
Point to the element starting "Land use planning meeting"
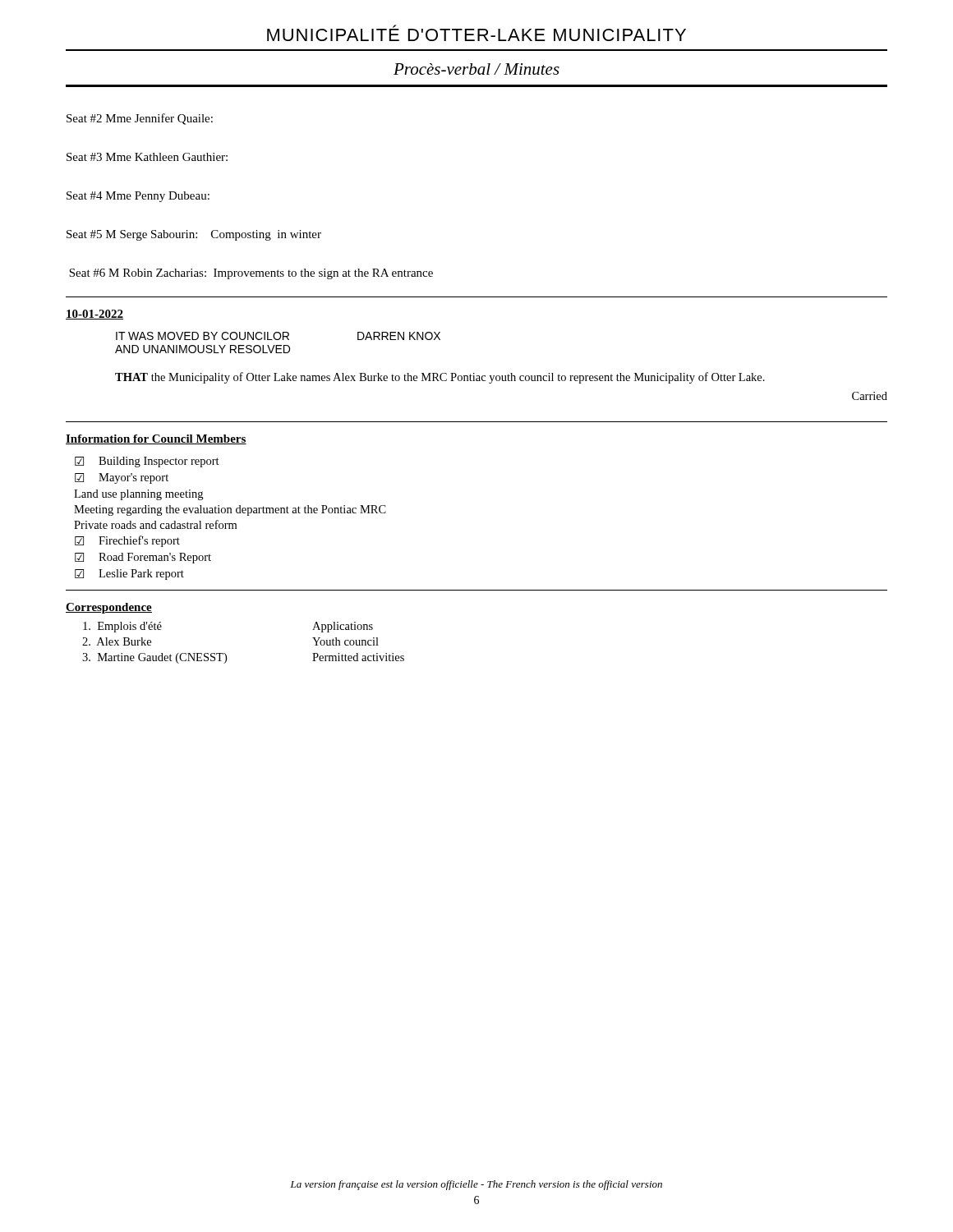point(139,494)
